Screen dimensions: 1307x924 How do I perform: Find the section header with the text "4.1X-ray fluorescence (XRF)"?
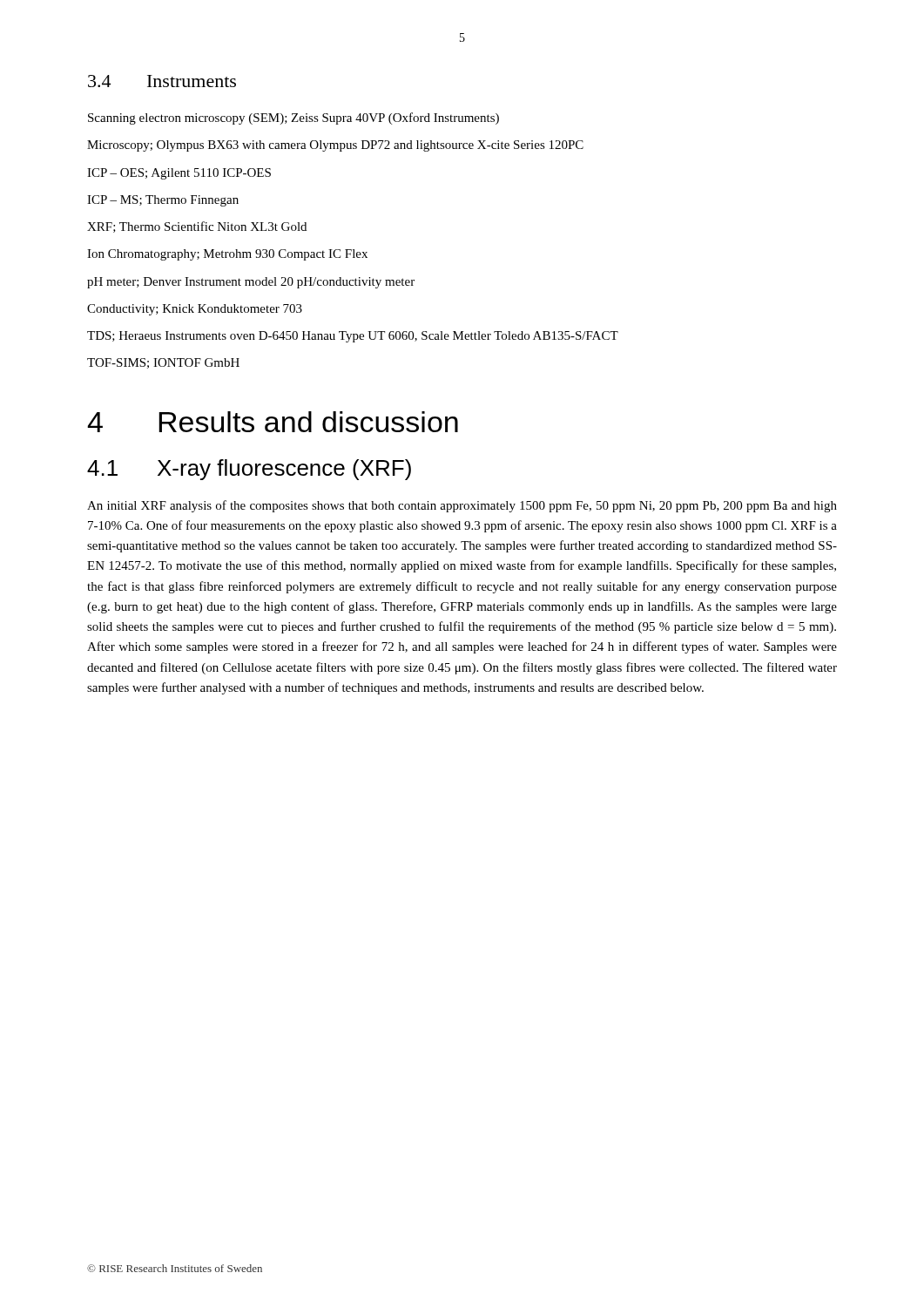click(x=250, y=468)
